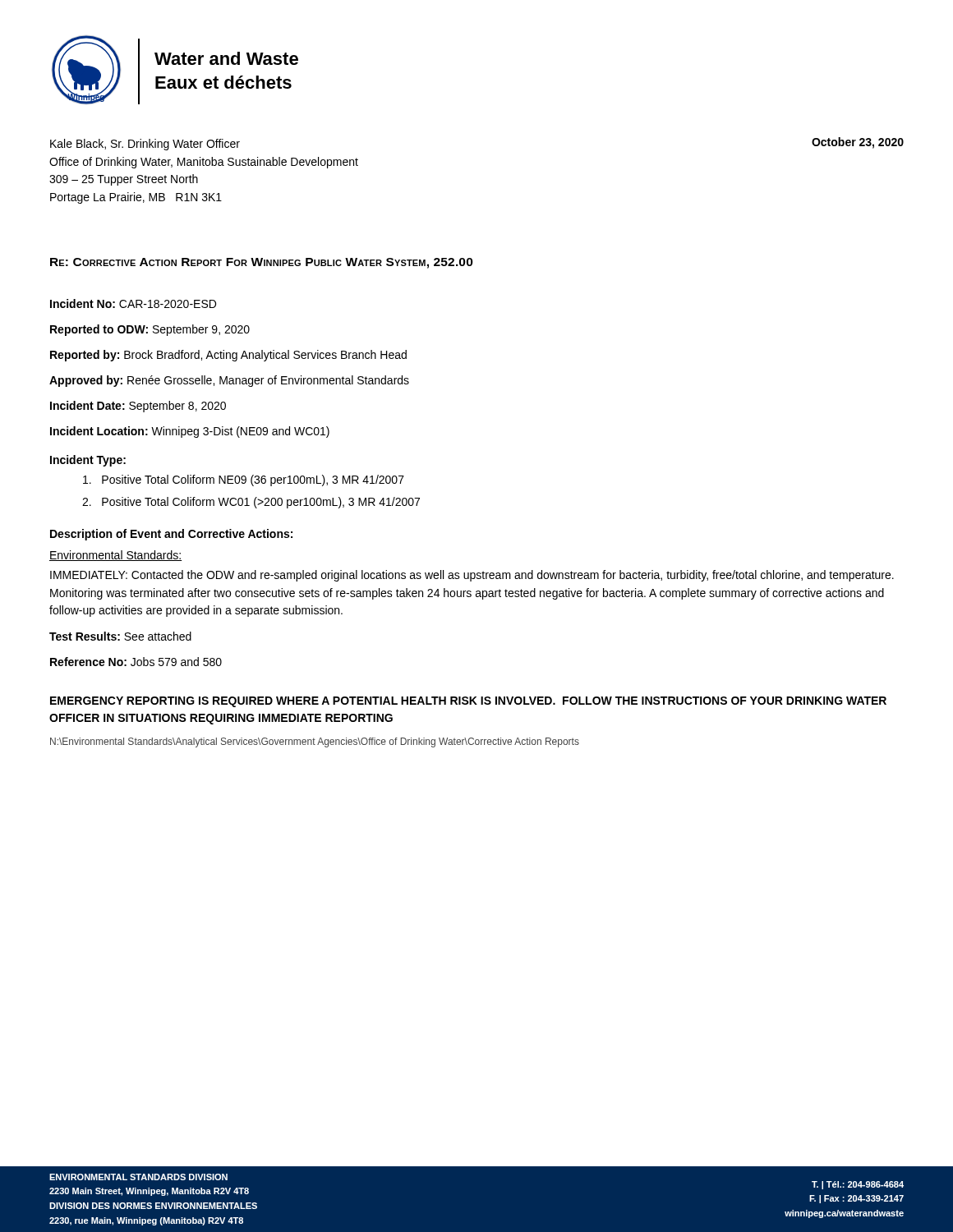Select the list item that reads "Positive Total Coliform NE09"
Viewport: 953px width, 1232px height.
pos(243,480)
